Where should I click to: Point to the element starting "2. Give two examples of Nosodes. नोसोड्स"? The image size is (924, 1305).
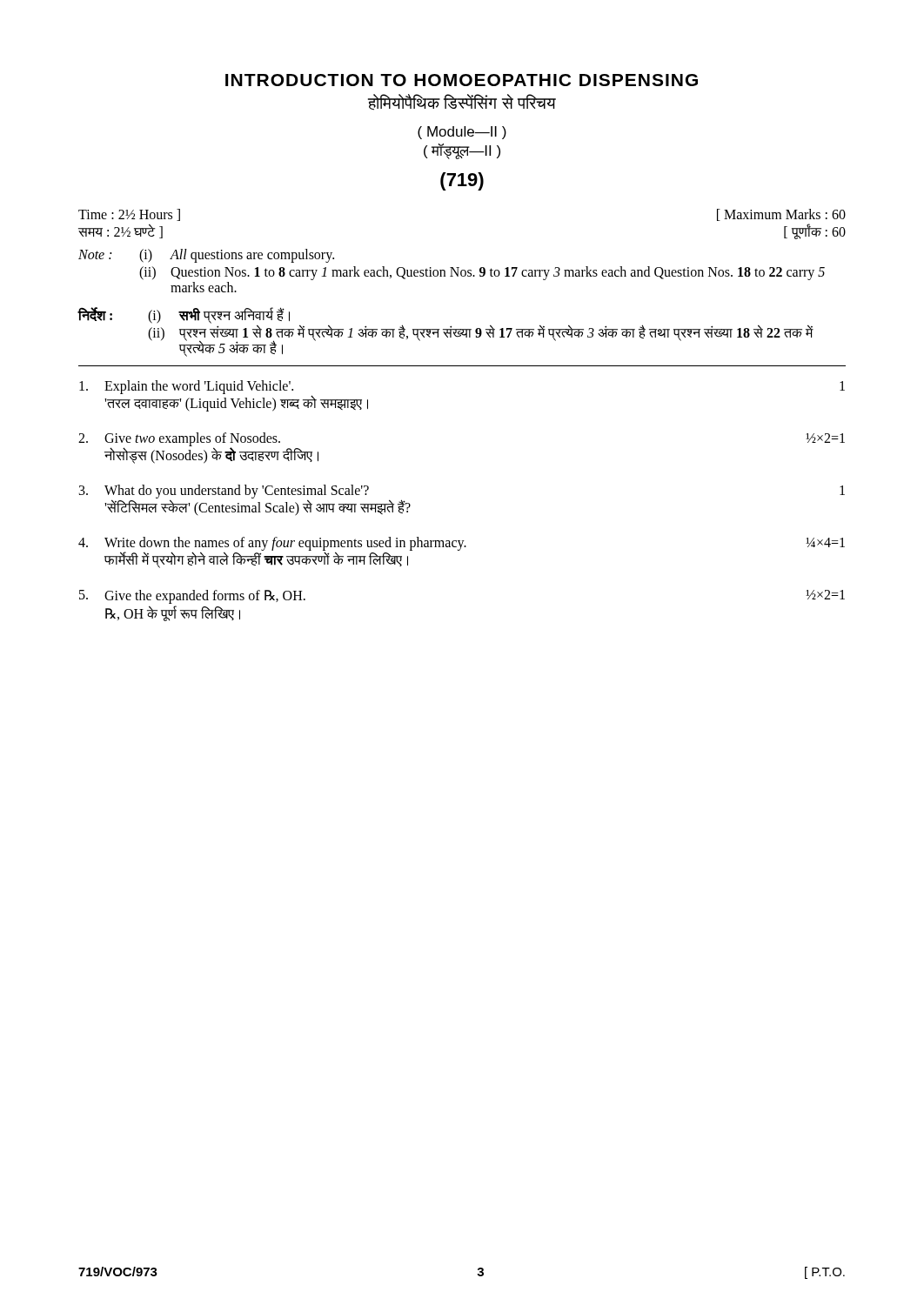[x=183, y=442]
